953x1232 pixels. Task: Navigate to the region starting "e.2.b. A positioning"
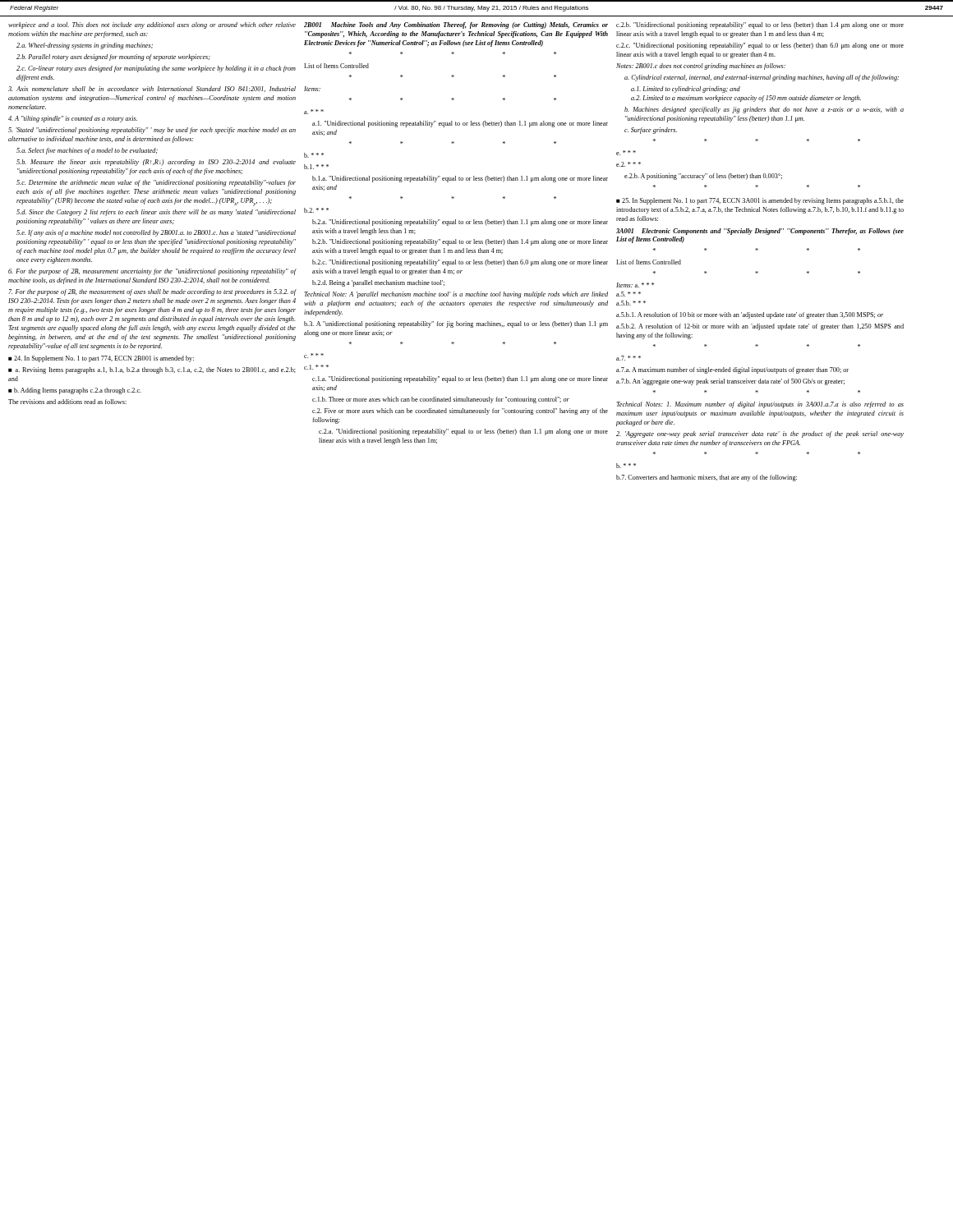tap(764, 177)
